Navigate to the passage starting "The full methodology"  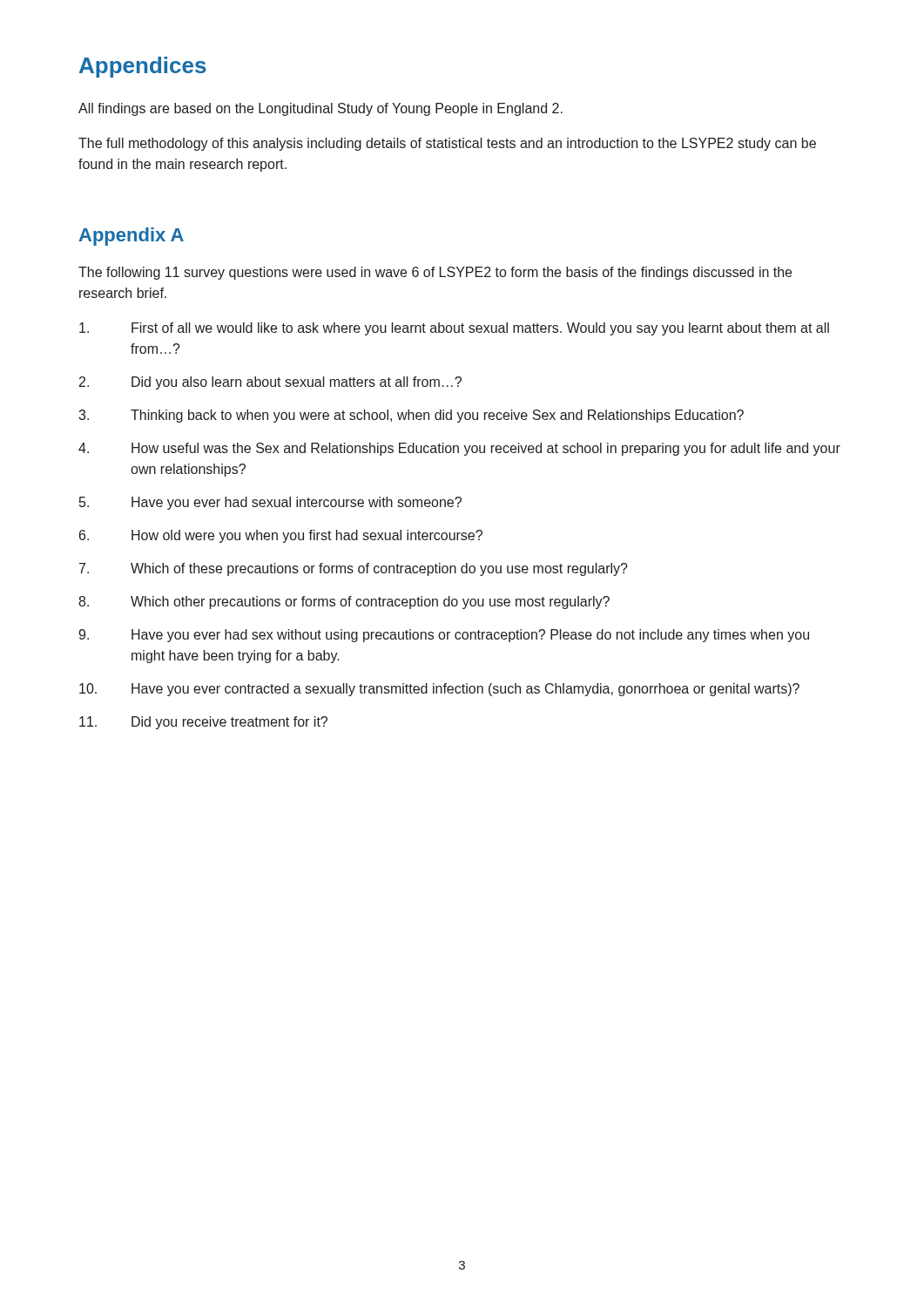462,154
